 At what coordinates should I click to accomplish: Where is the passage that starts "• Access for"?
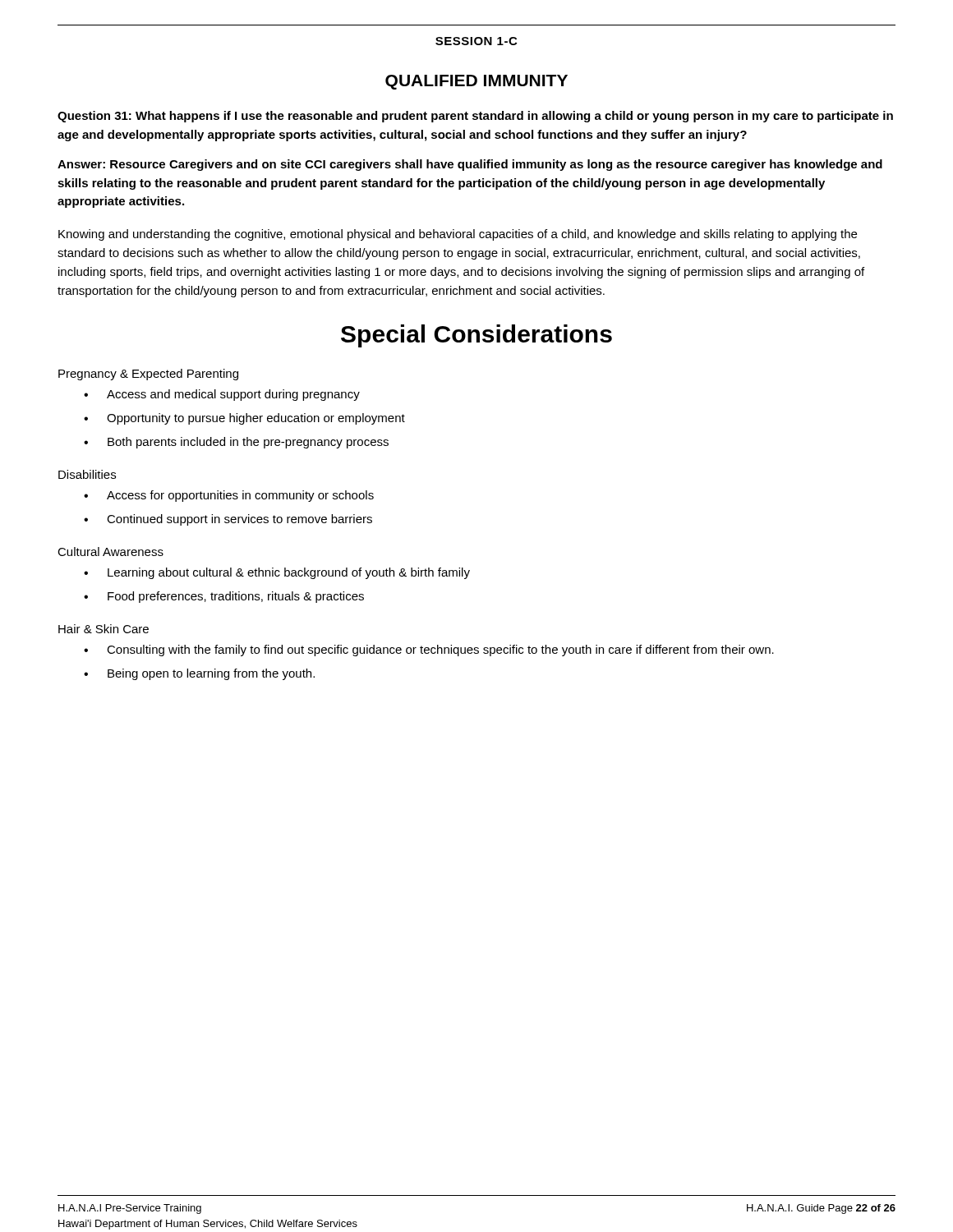(229, 496)
